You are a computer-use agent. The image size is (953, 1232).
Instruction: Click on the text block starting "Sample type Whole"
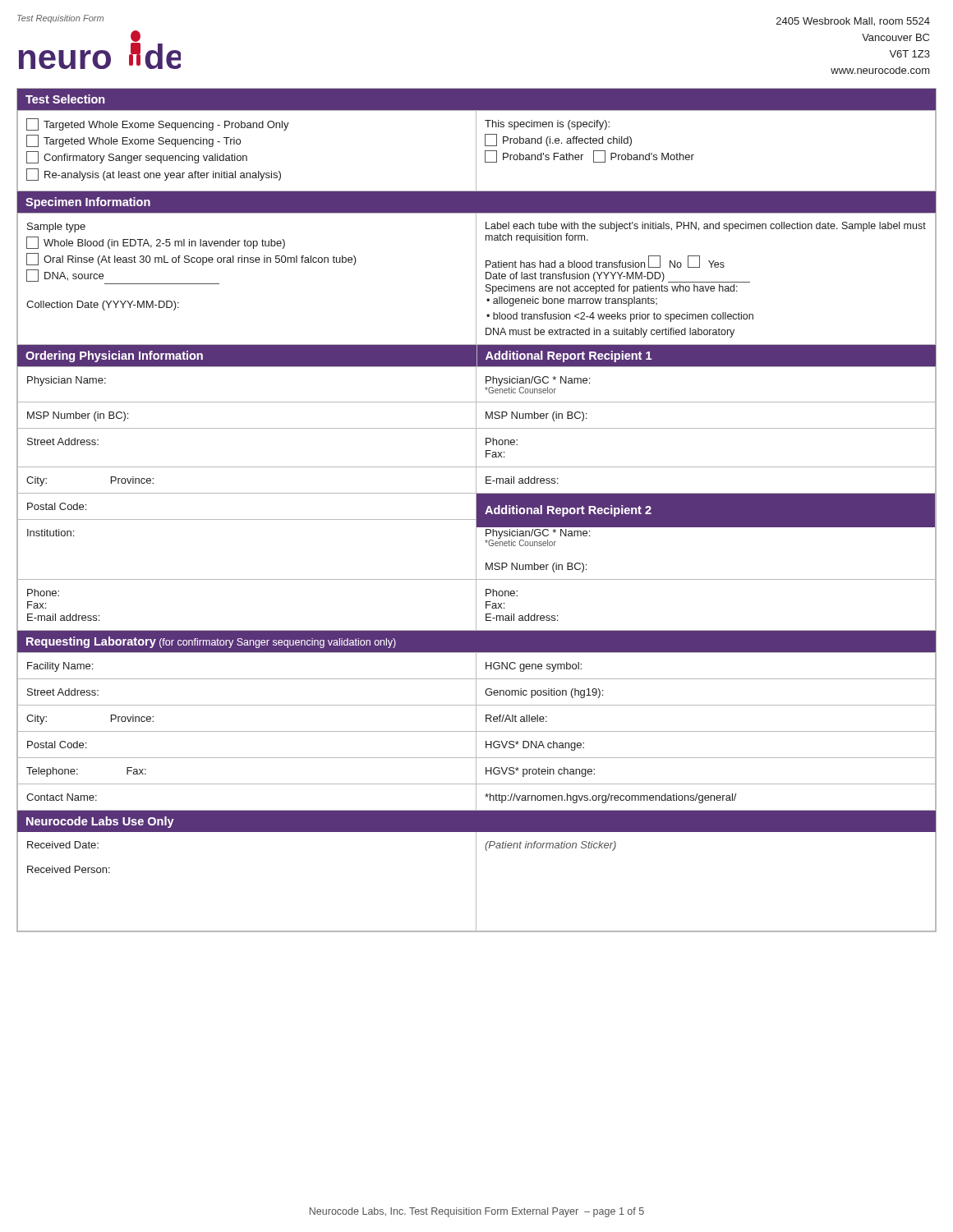[247, 265]
